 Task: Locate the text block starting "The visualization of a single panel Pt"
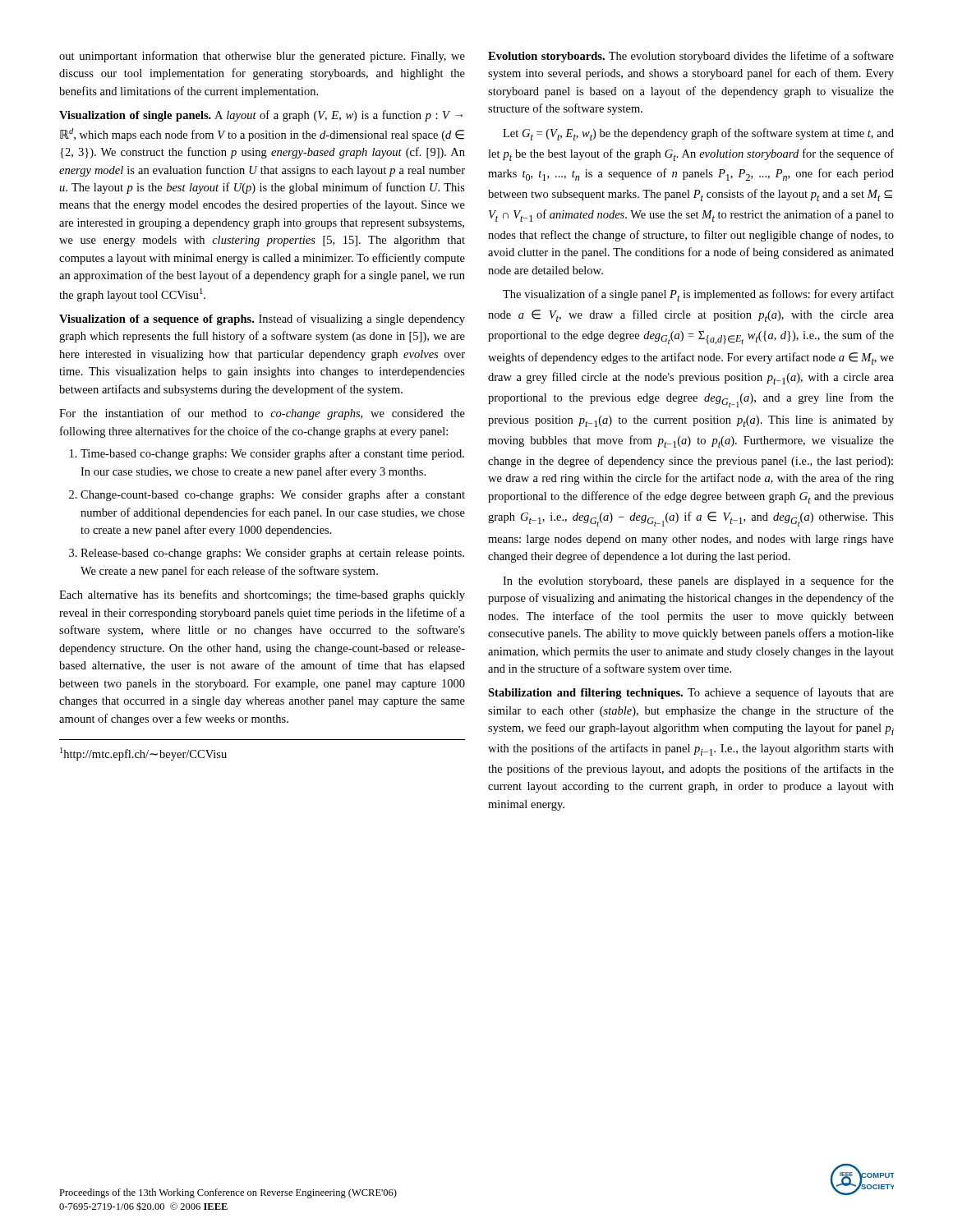[x=691, y=426]
